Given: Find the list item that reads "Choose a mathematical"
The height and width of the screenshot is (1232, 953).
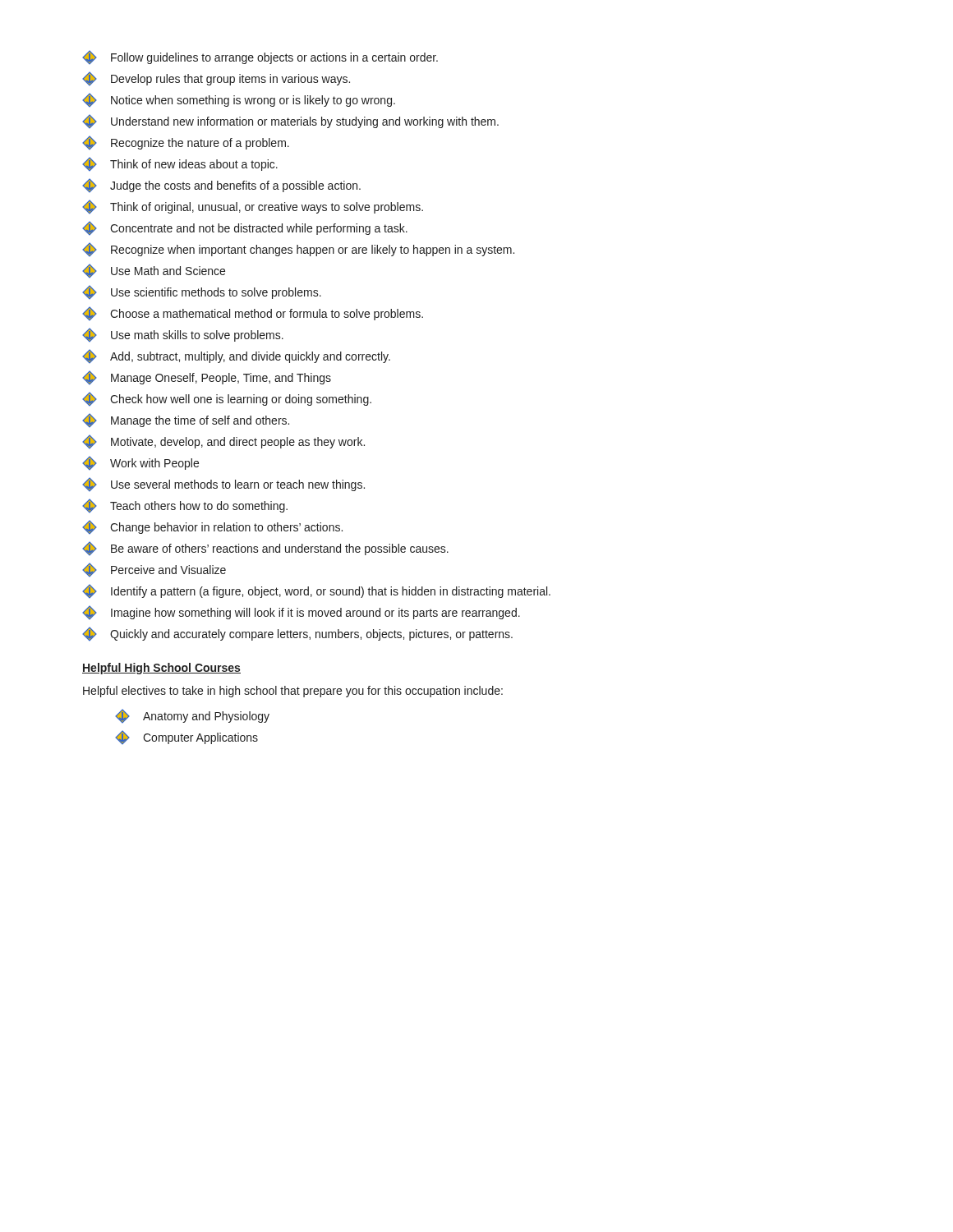Looking at the screenshot, I should (253, 313).
